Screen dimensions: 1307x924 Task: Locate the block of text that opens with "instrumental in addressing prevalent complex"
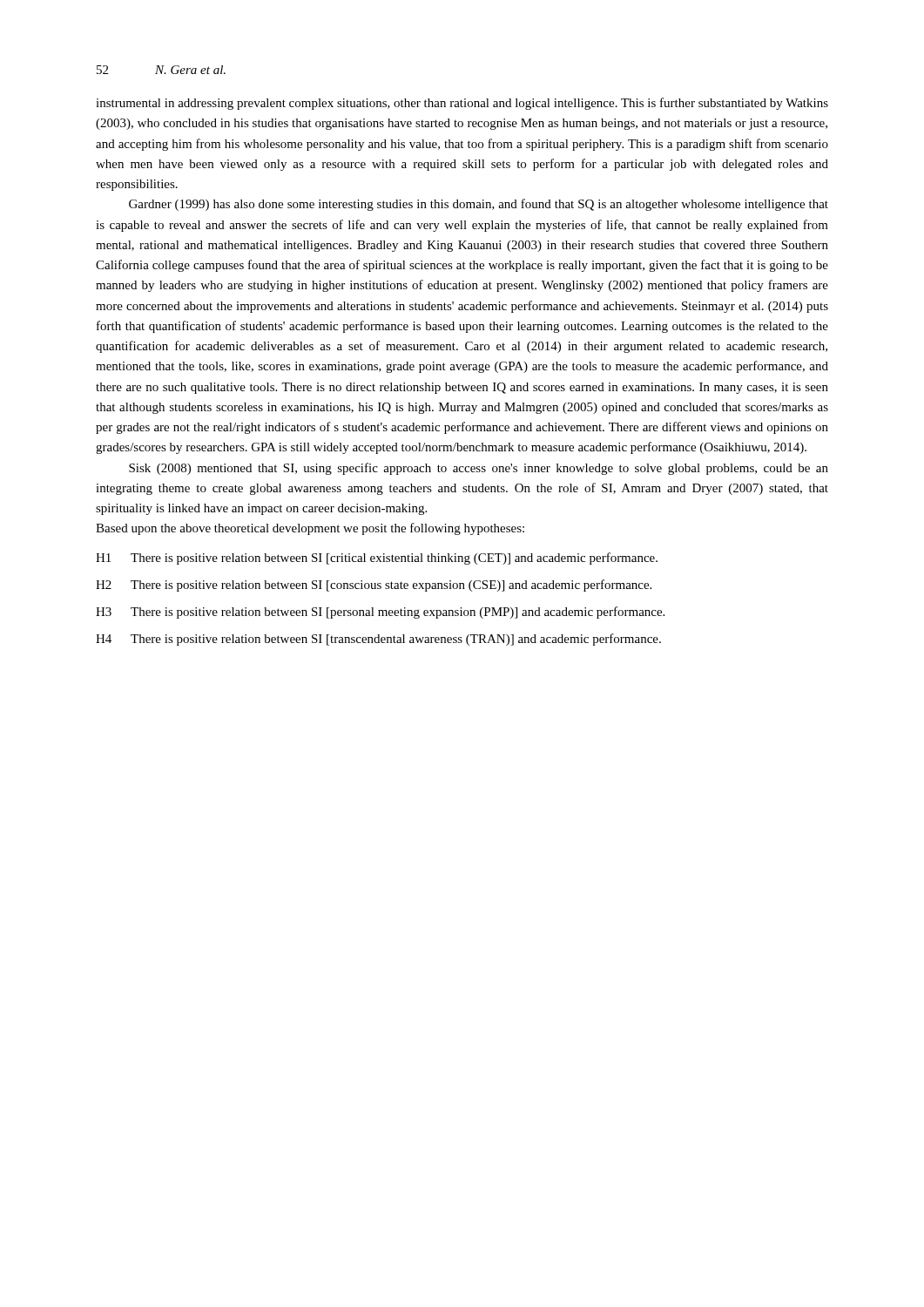[462, 144]
